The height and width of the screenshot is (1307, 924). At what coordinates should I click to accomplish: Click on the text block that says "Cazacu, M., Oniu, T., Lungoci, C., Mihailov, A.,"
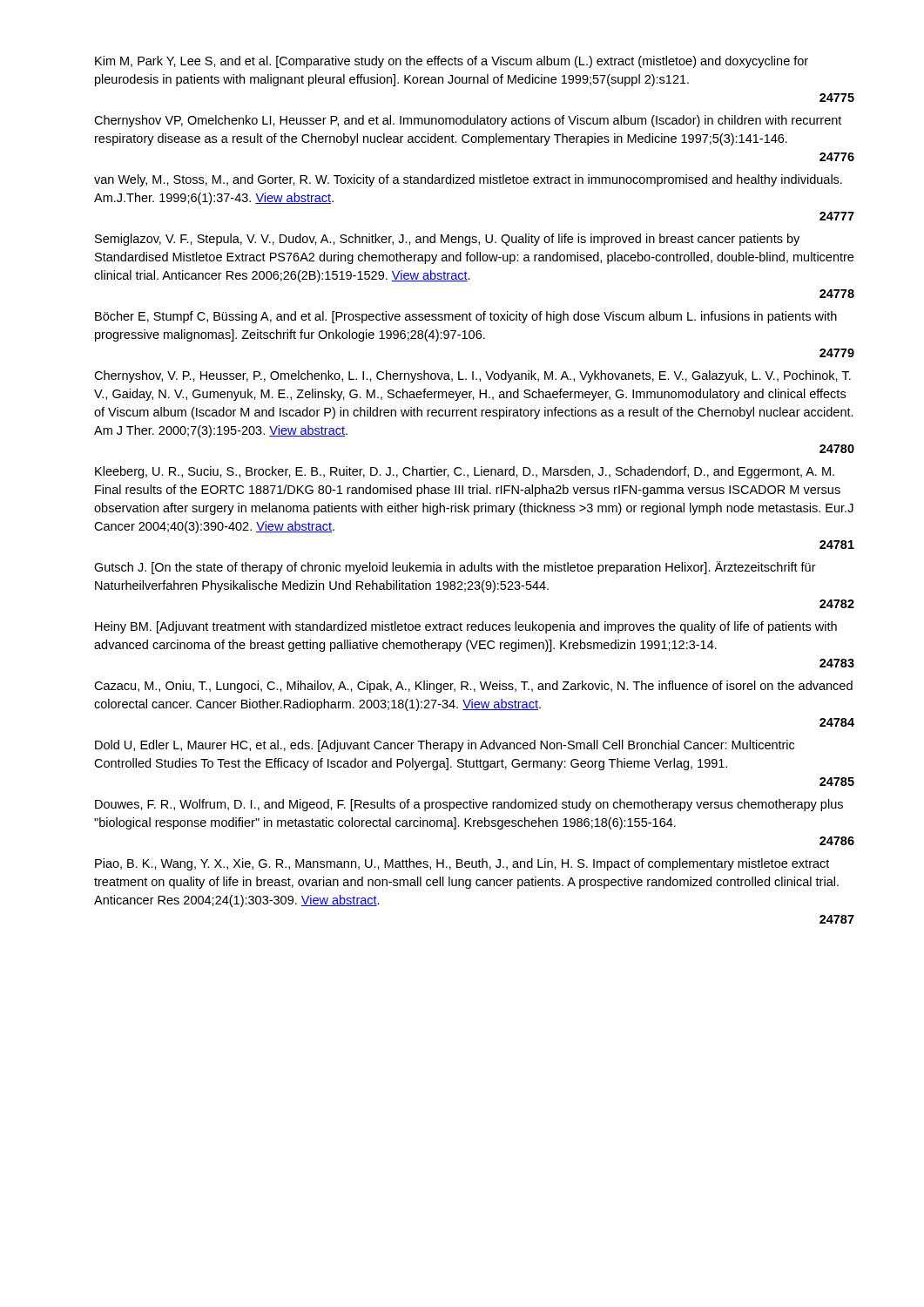coord(474,703)
